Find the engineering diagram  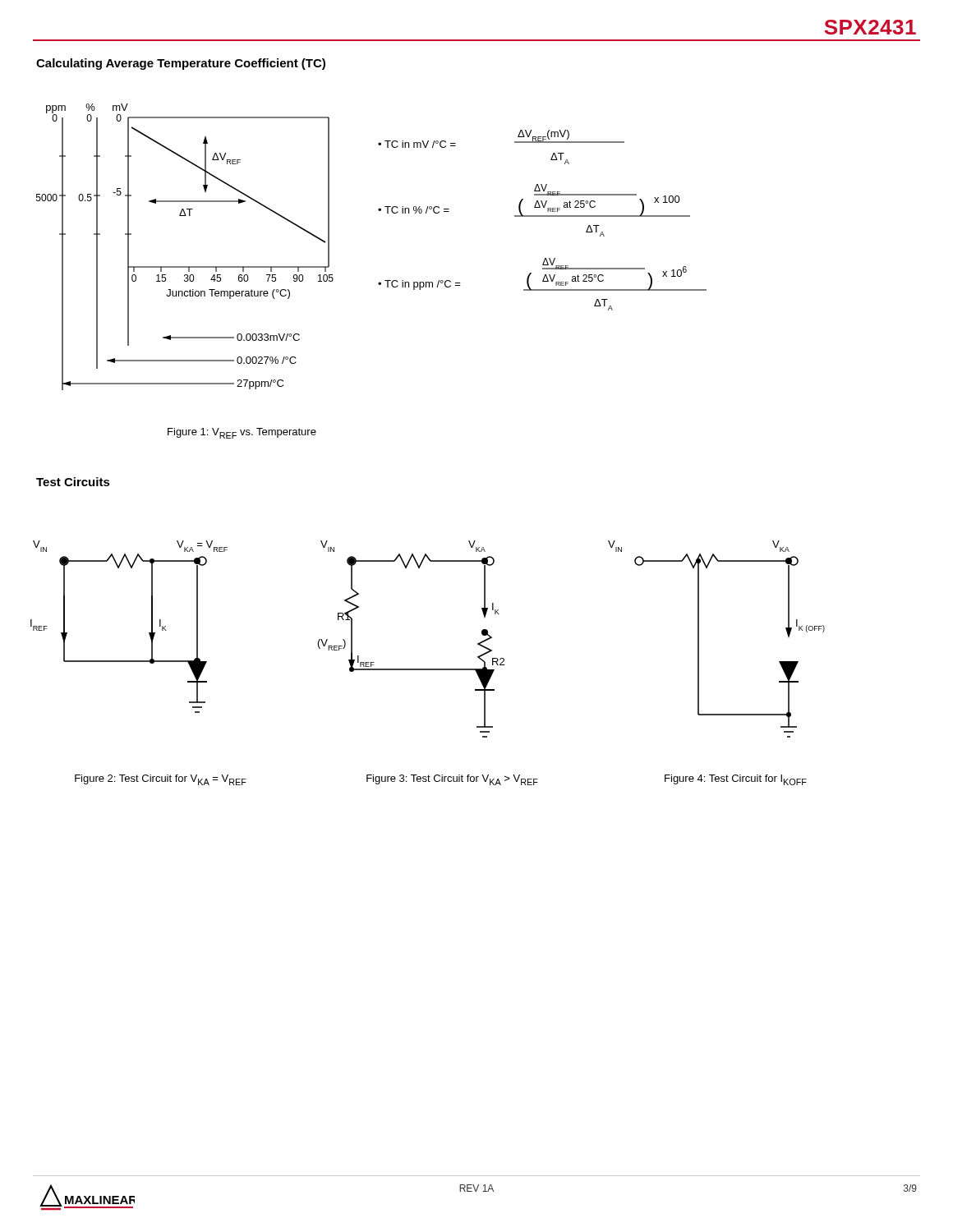coord(476,255)
